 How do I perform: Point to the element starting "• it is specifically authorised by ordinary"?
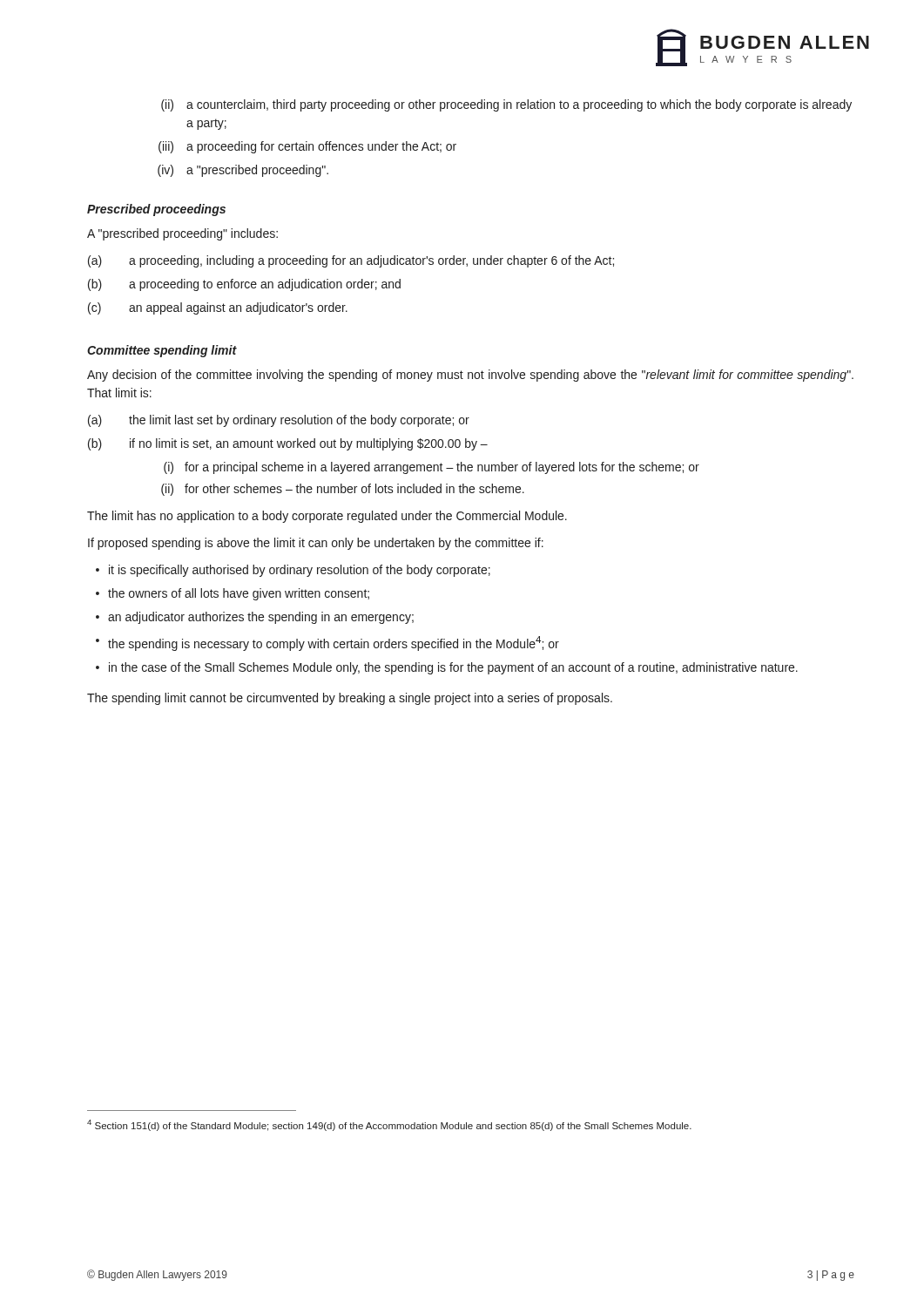pyautogui.click(x=289, y=570)
